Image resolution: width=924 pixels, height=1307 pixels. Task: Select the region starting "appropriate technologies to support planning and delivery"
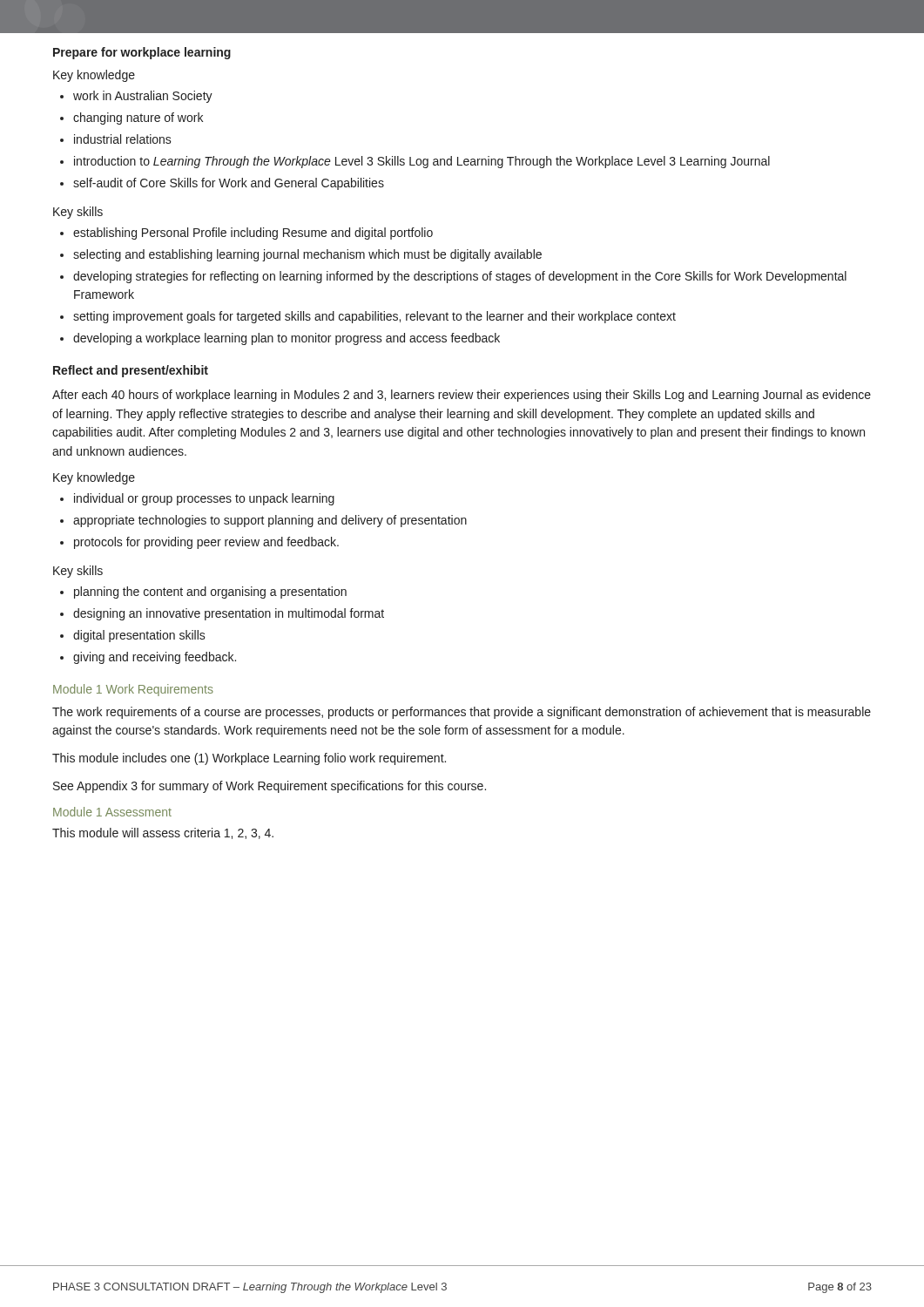[270, 520]
